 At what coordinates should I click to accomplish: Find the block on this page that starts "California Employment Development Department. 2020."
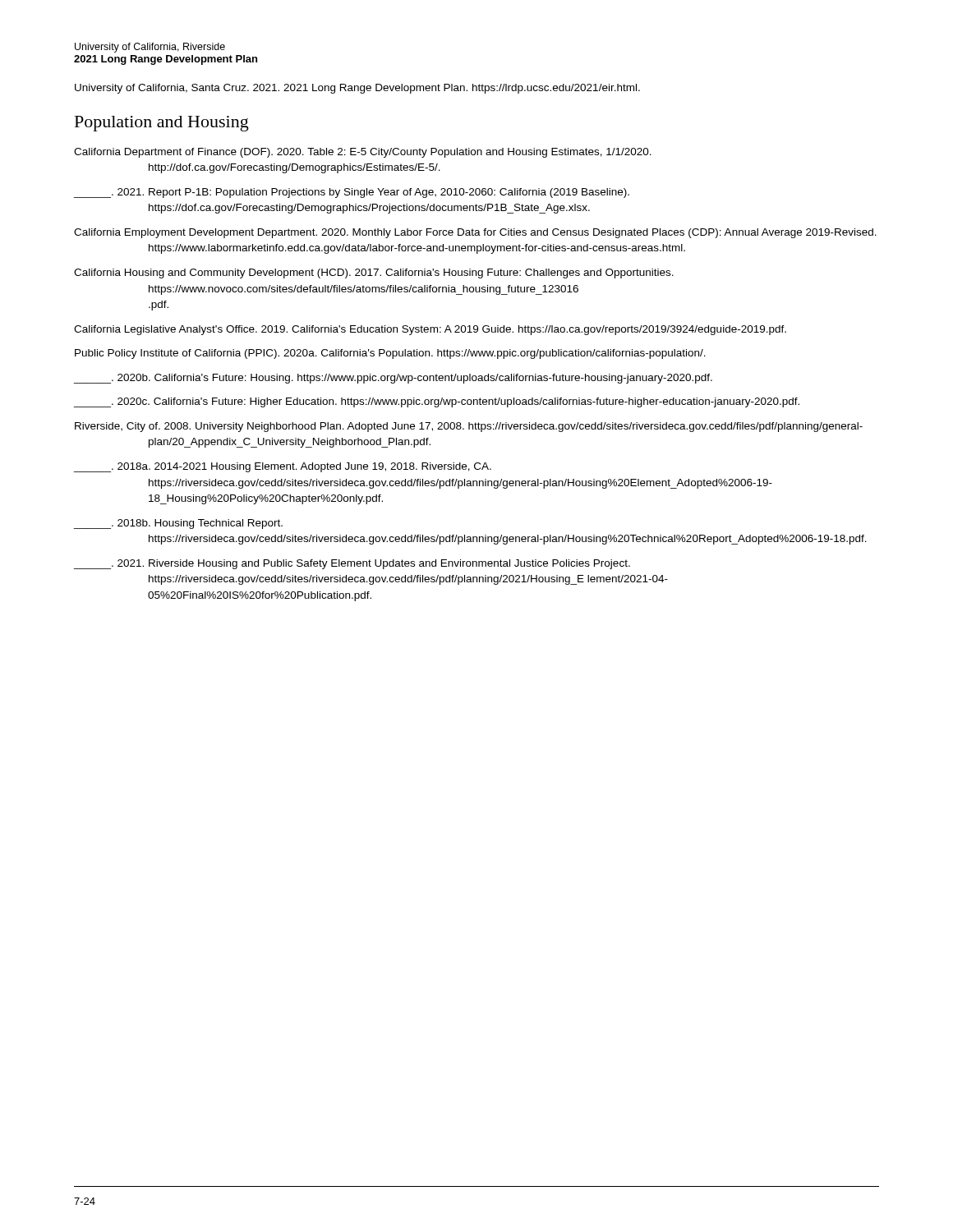(476, 240)
